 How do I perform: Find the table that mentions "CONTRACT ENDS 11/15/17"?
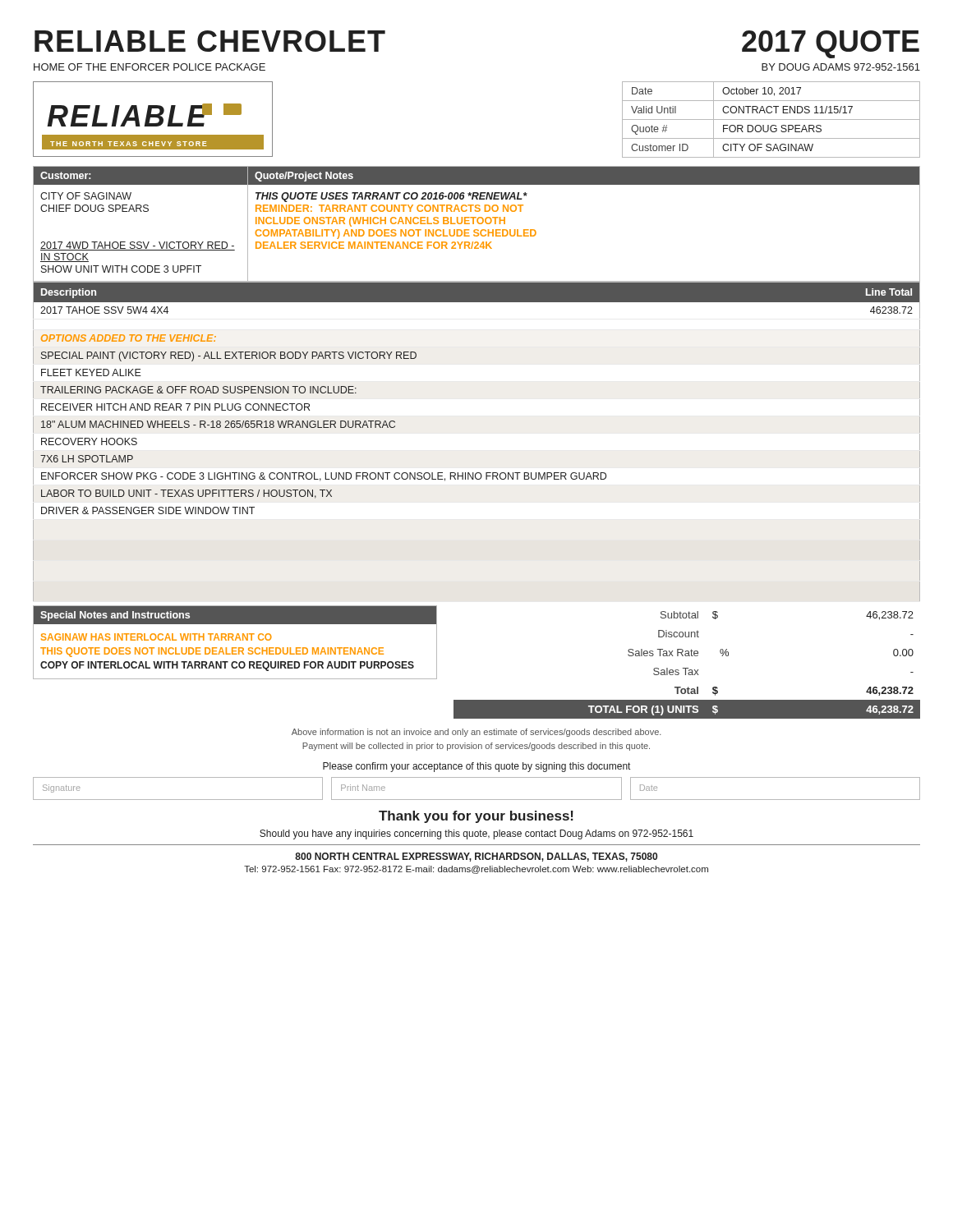pyautogui.click(x=771, y=120)
